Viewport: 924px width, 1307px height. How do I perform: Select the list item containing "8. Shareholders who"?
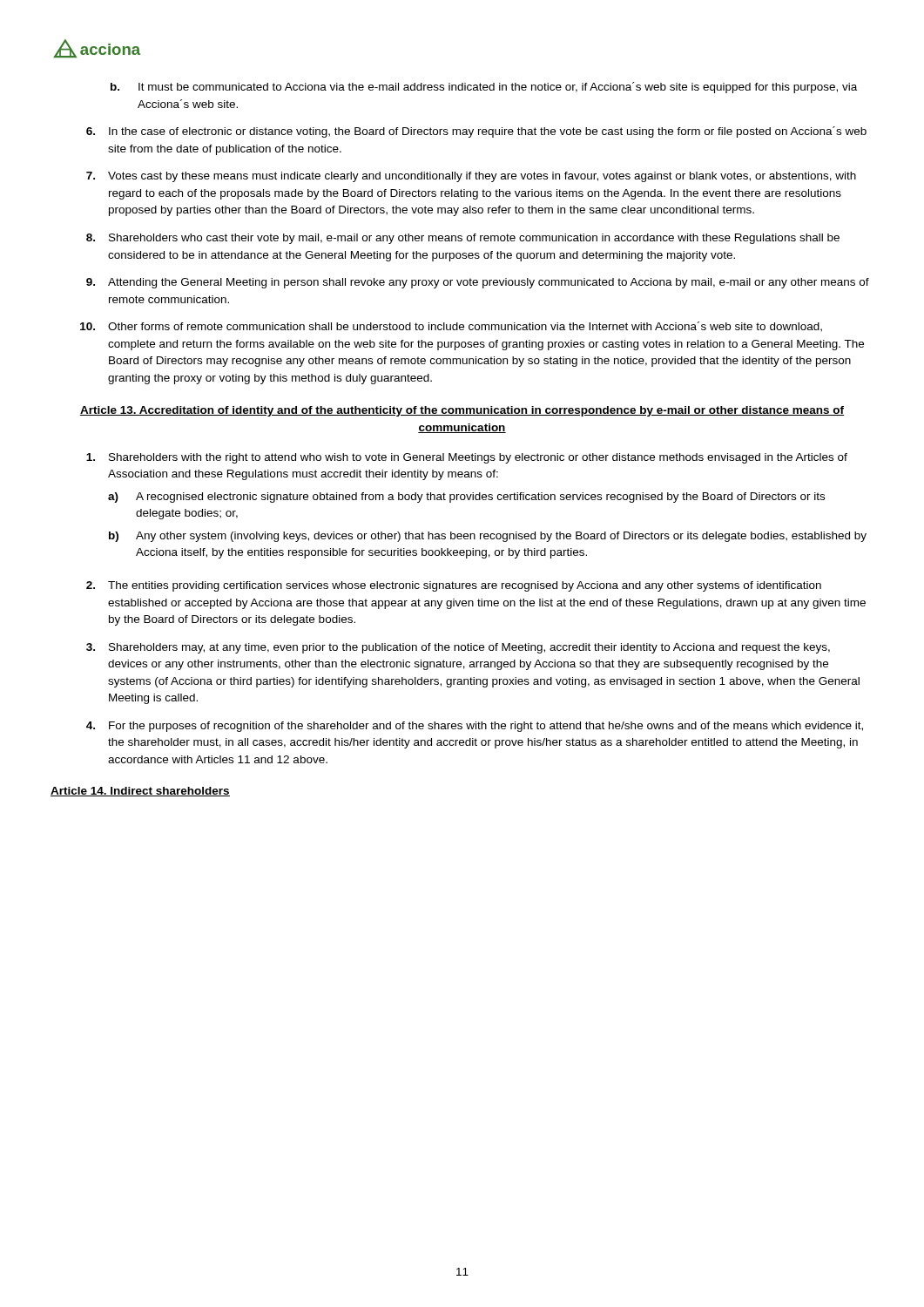(462, 246)
